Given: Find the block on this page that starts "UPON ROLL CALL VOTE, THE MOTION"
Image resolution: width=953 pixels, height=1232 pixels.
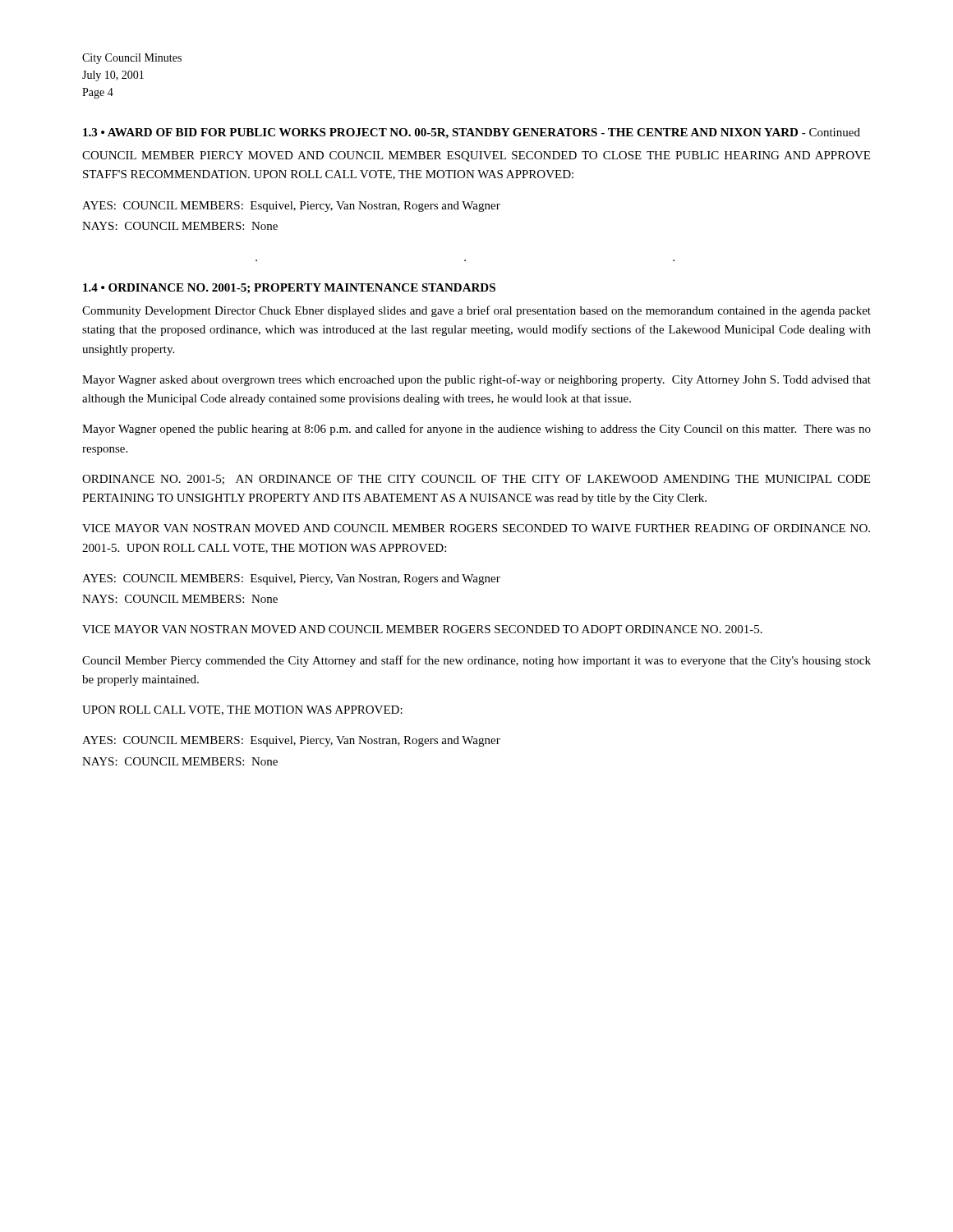Looking at the screenshot, I should (243, 710).
